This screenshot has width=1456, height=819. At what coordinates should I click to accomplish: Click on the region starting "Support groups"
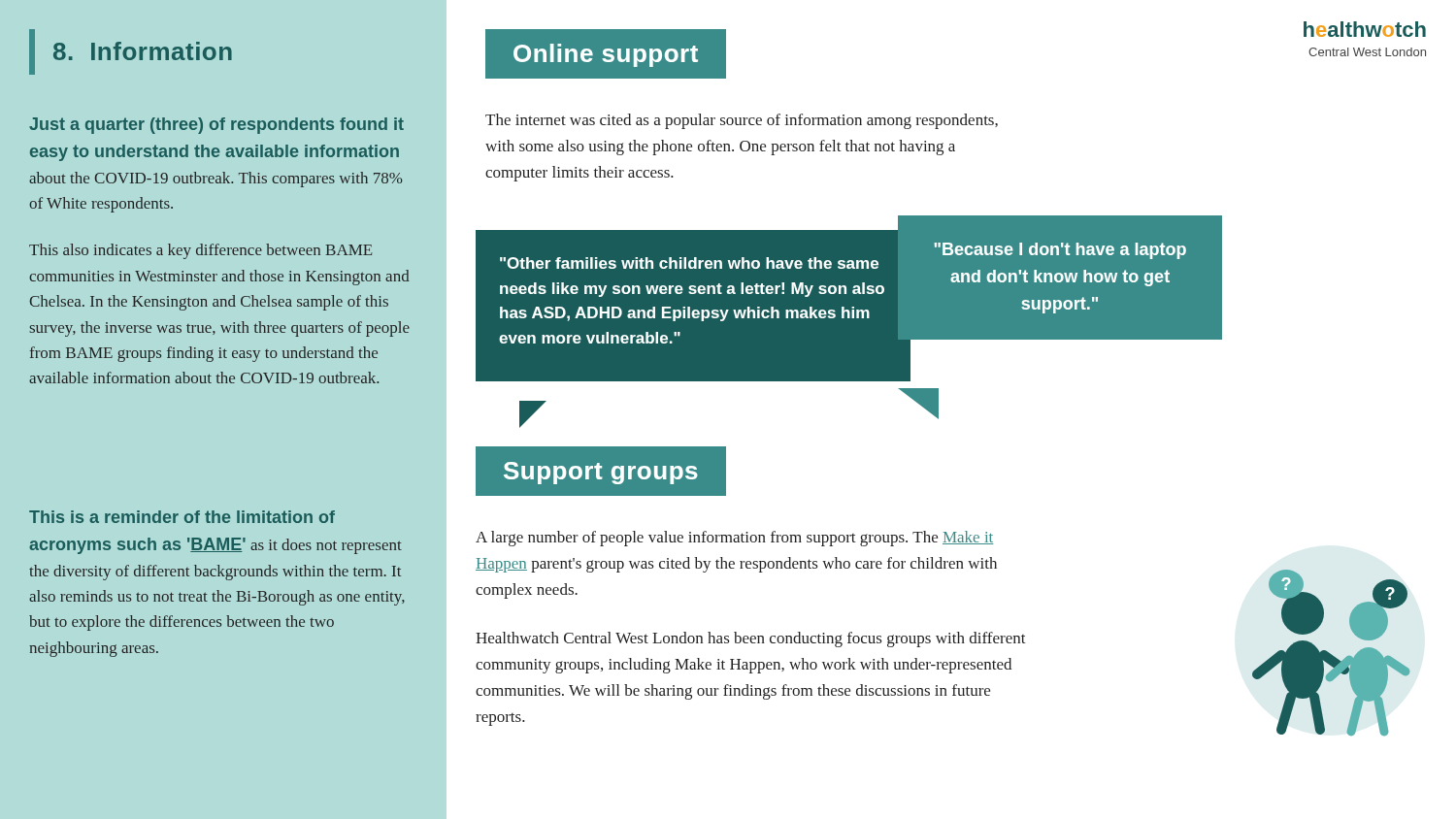(601, 471)
